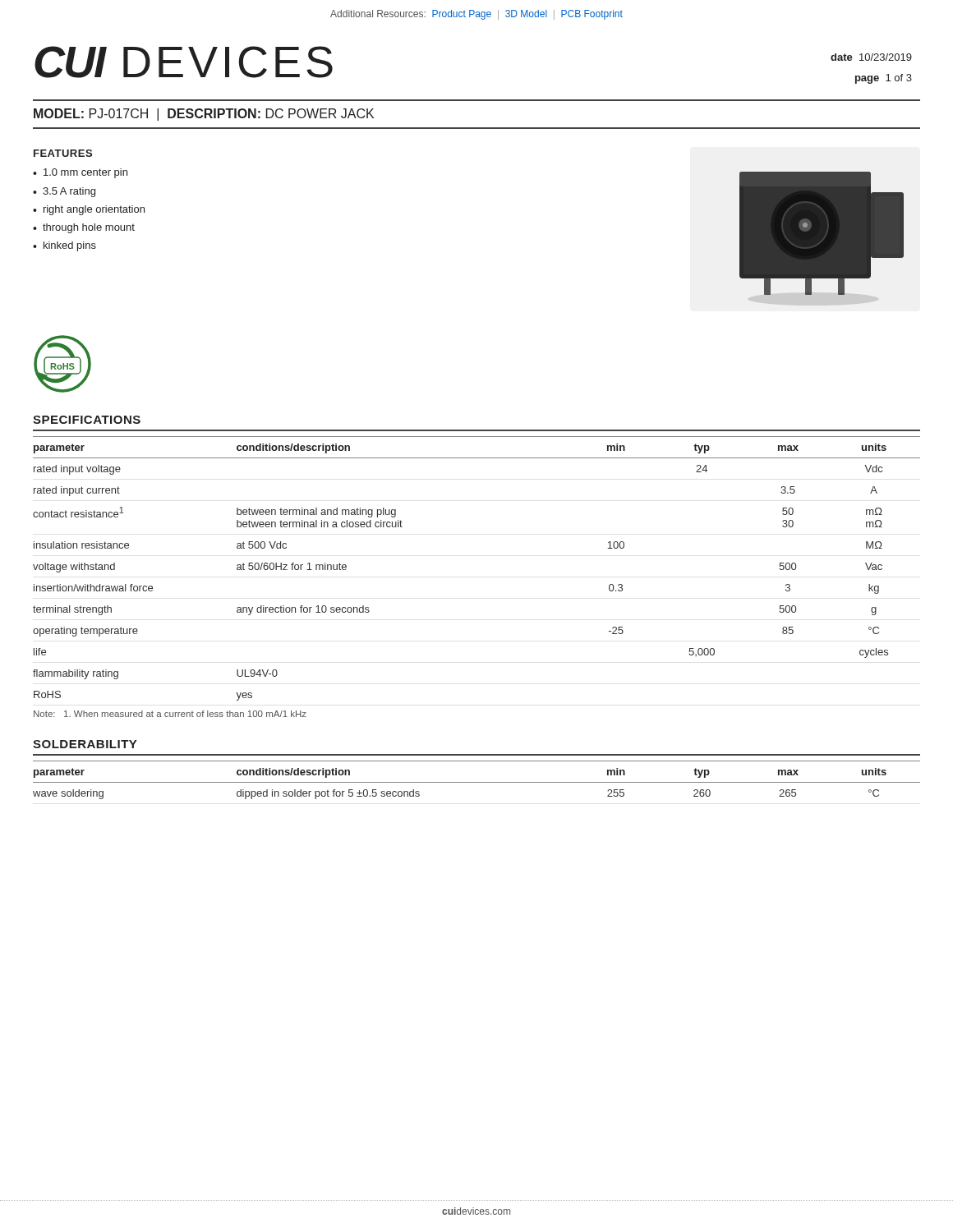Image resolution: width=953 pixels, height=1232 pixels.
Task: Click on the list item that reads "right angle orientation"
Action: [x=94, y=209]
